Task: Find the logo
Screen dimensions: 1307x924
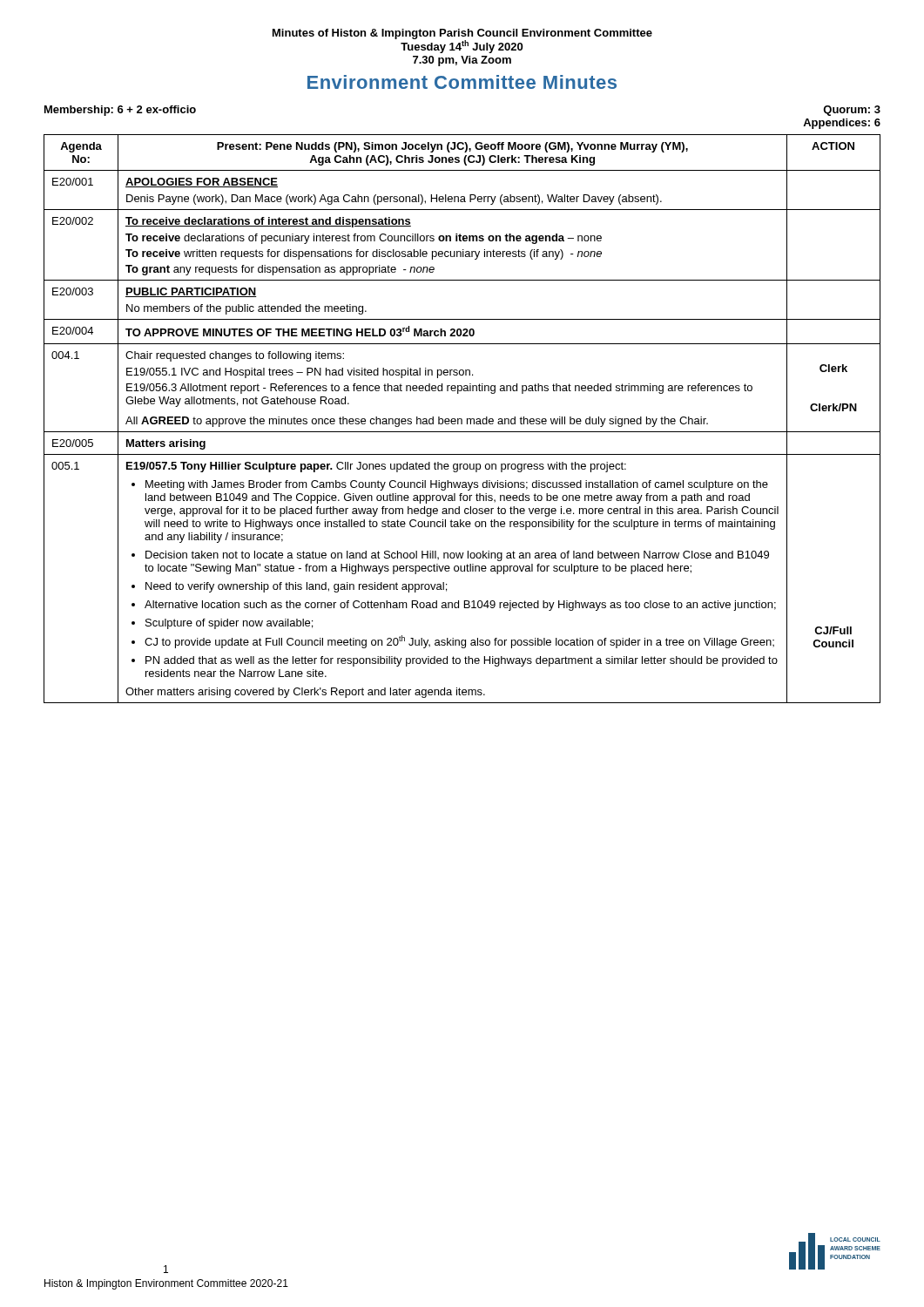Action: tap(833, 1258)
